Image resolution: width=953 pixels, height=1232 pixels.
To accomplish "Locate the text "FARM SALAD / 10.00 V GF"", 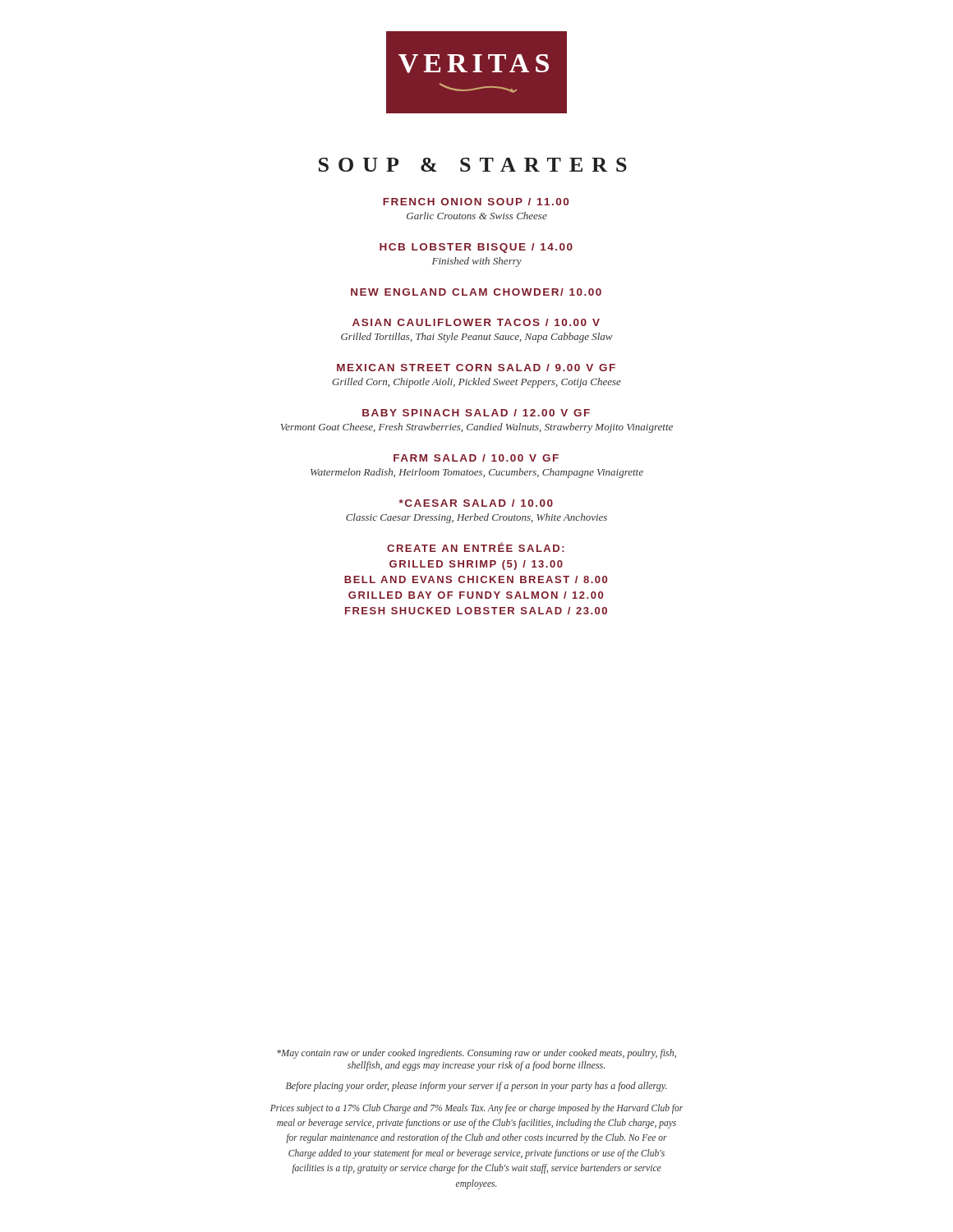I will pyautogui.click(x=476, y=458).
